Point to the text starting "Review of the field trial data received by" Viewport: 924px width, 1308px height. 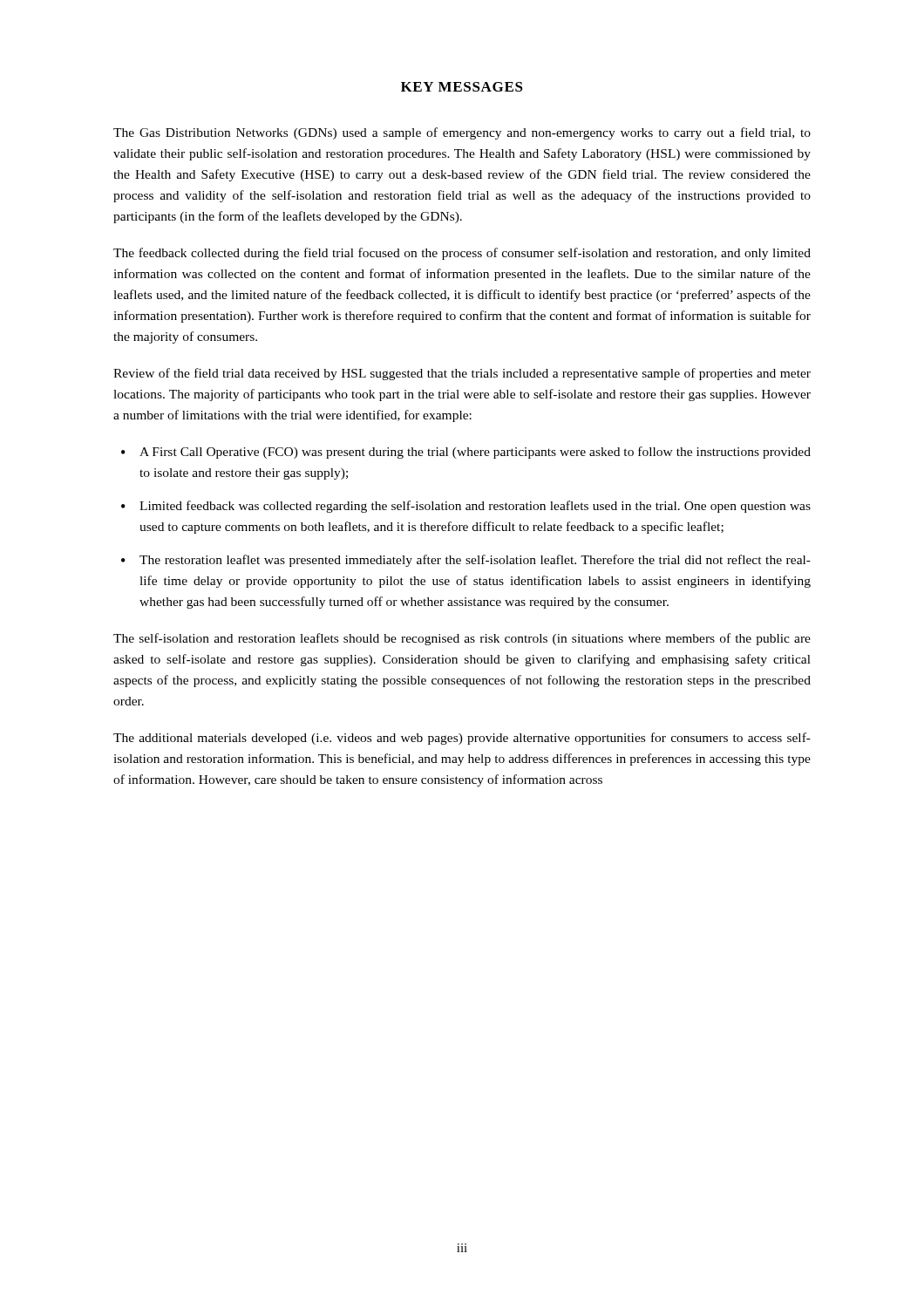coord(462,394)
